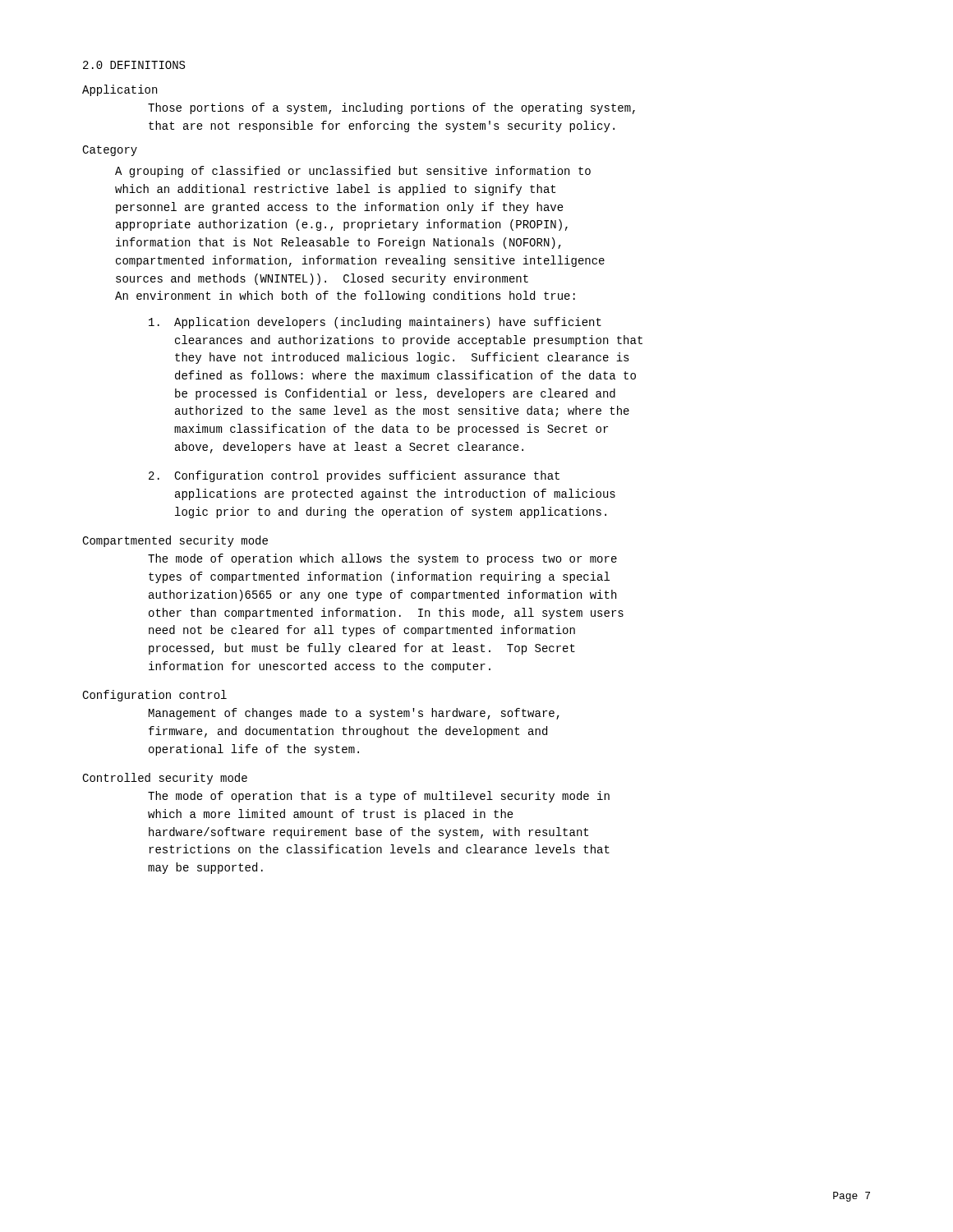Viewport: 953px width, 1232px height.
Task: Select the text block starting "Configuration control"
Action: [155, 696]
